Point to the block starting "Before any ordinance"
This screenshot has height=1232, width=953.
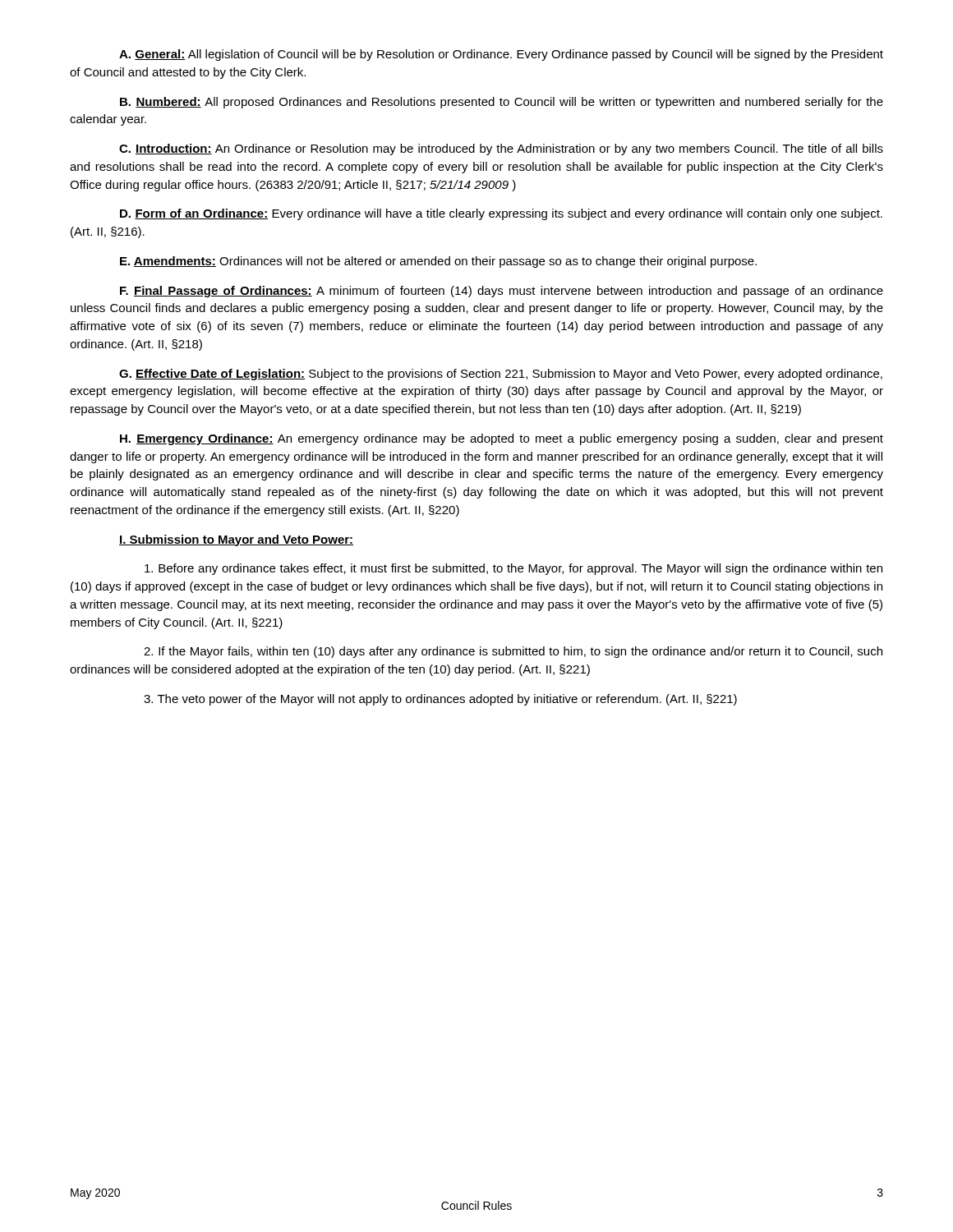click(x=476, y=595)
